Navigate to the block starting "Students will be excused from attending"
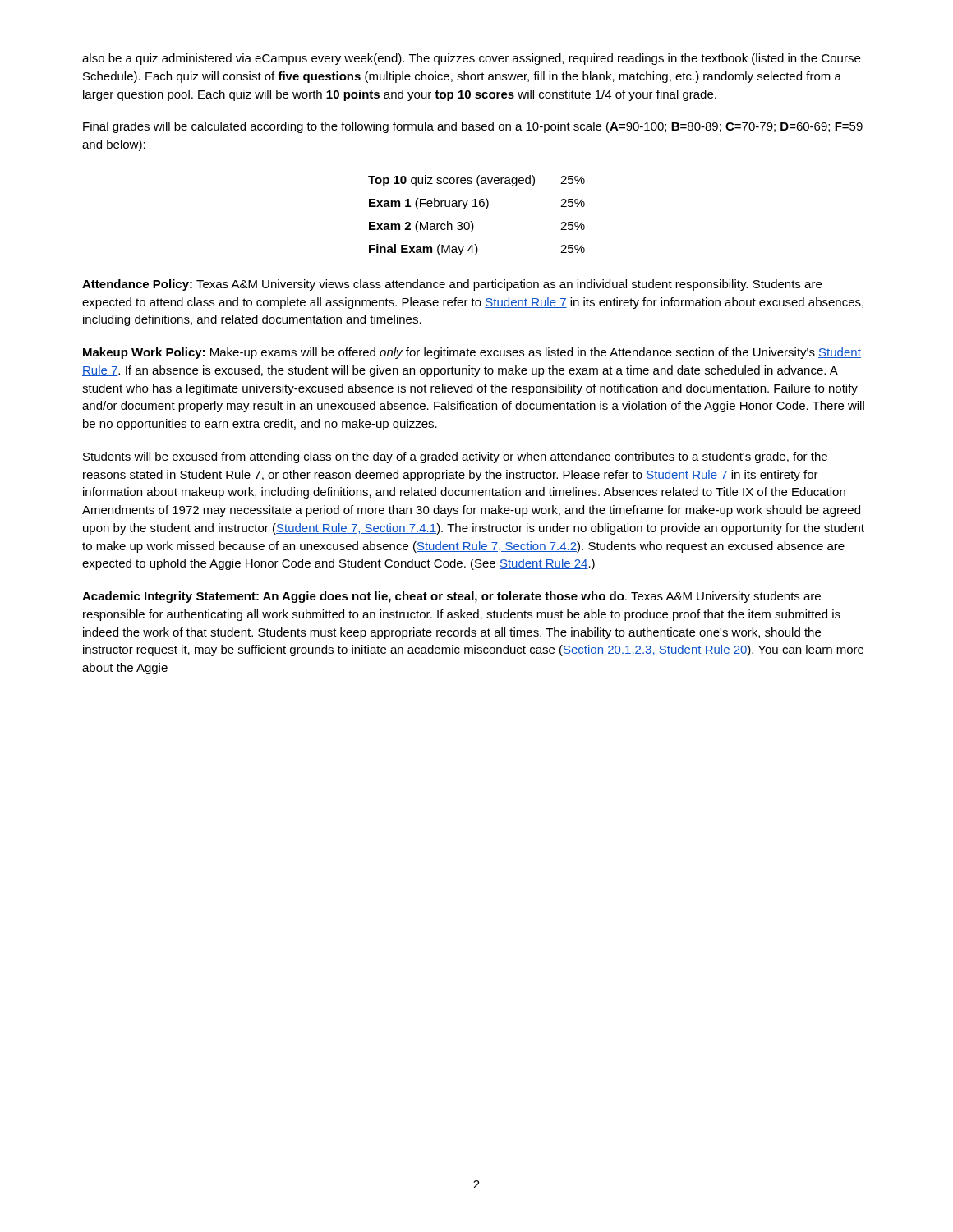Image resolution: width=953 pixels, height=1232 pixels. 476,510
